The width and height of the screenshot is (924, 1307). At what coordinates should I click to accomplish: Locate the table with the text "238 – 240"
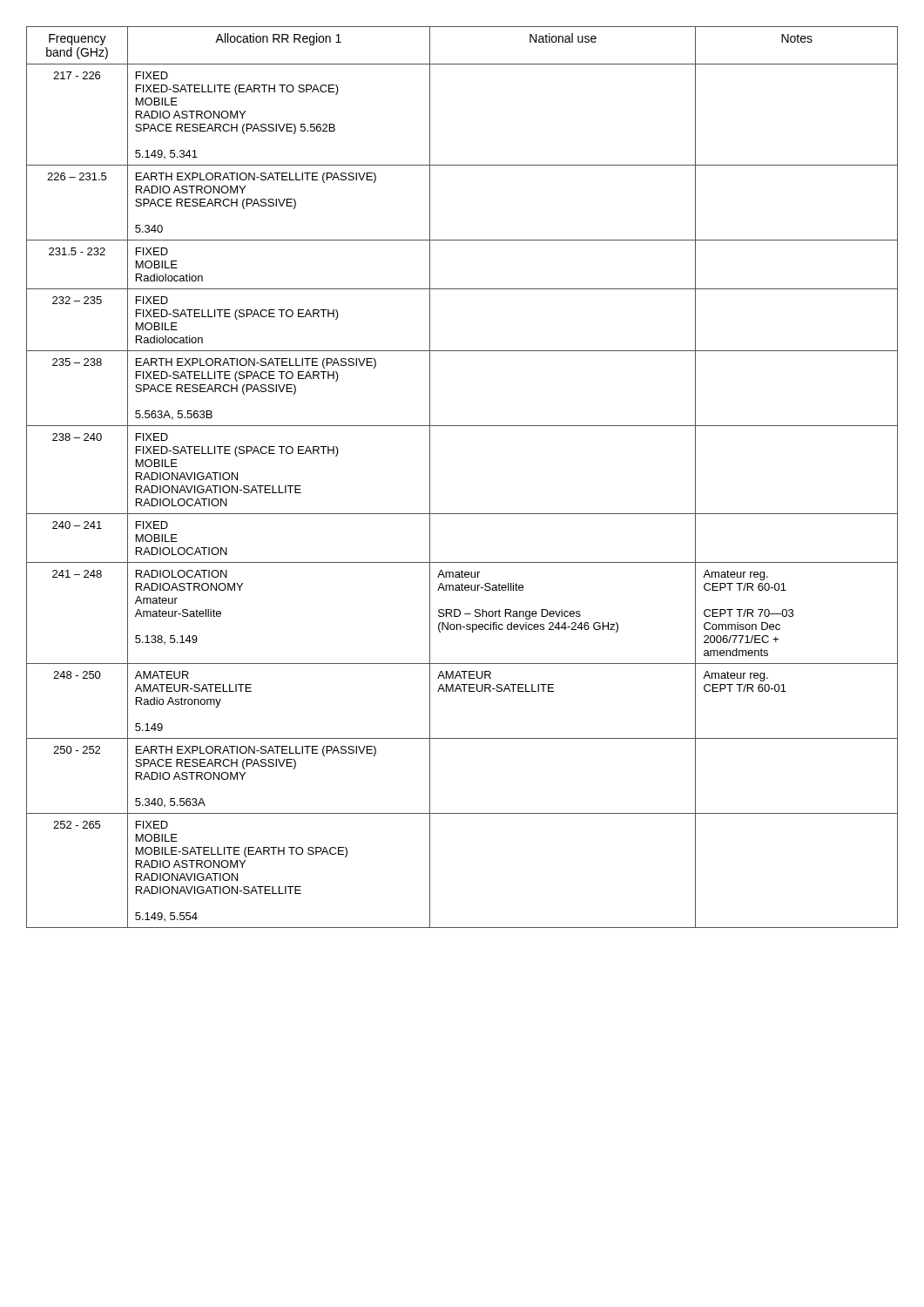462,477
